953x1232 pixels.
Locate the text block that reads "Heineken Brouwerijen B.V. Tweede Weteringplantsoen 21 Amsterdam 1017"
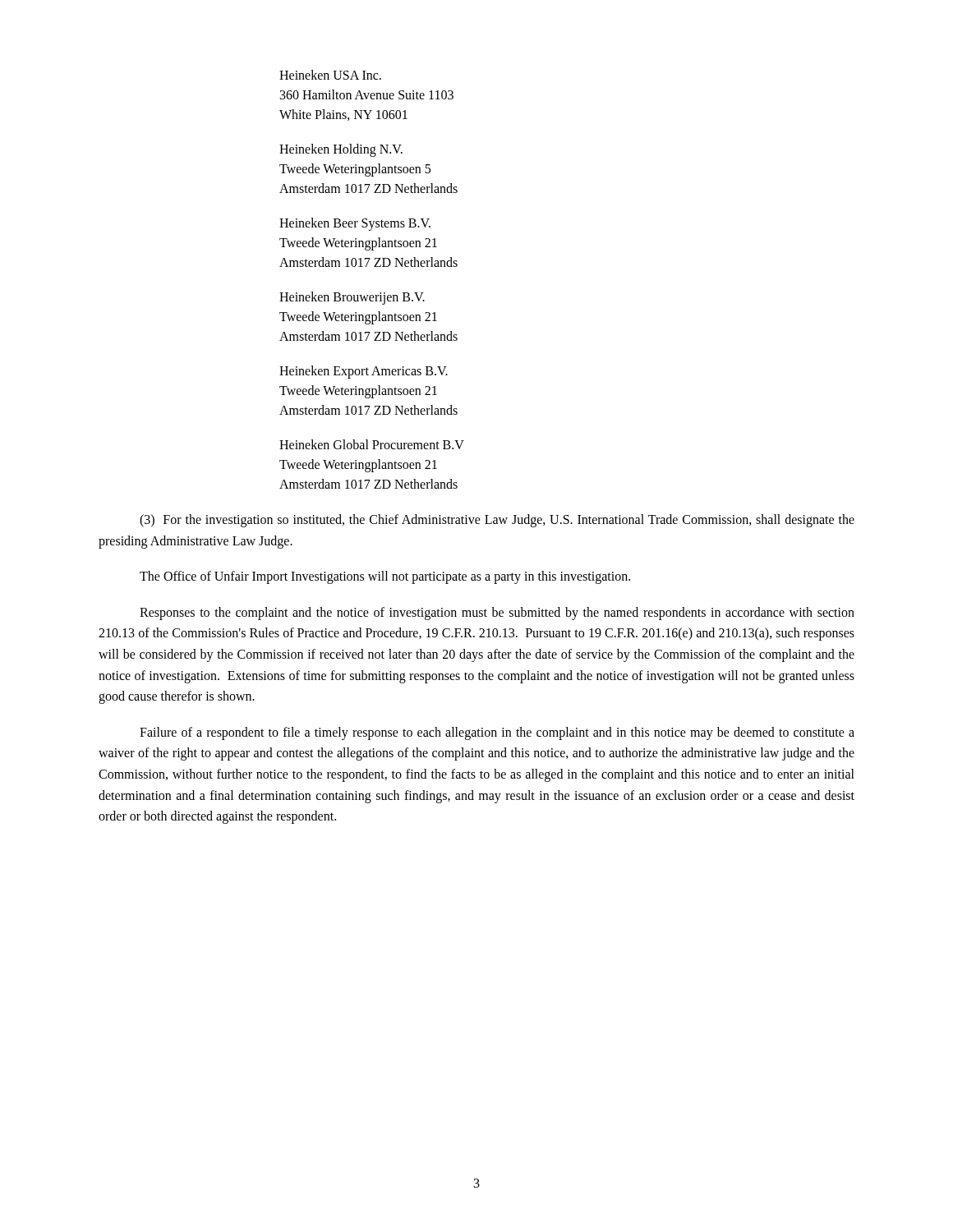pos(369,317)
